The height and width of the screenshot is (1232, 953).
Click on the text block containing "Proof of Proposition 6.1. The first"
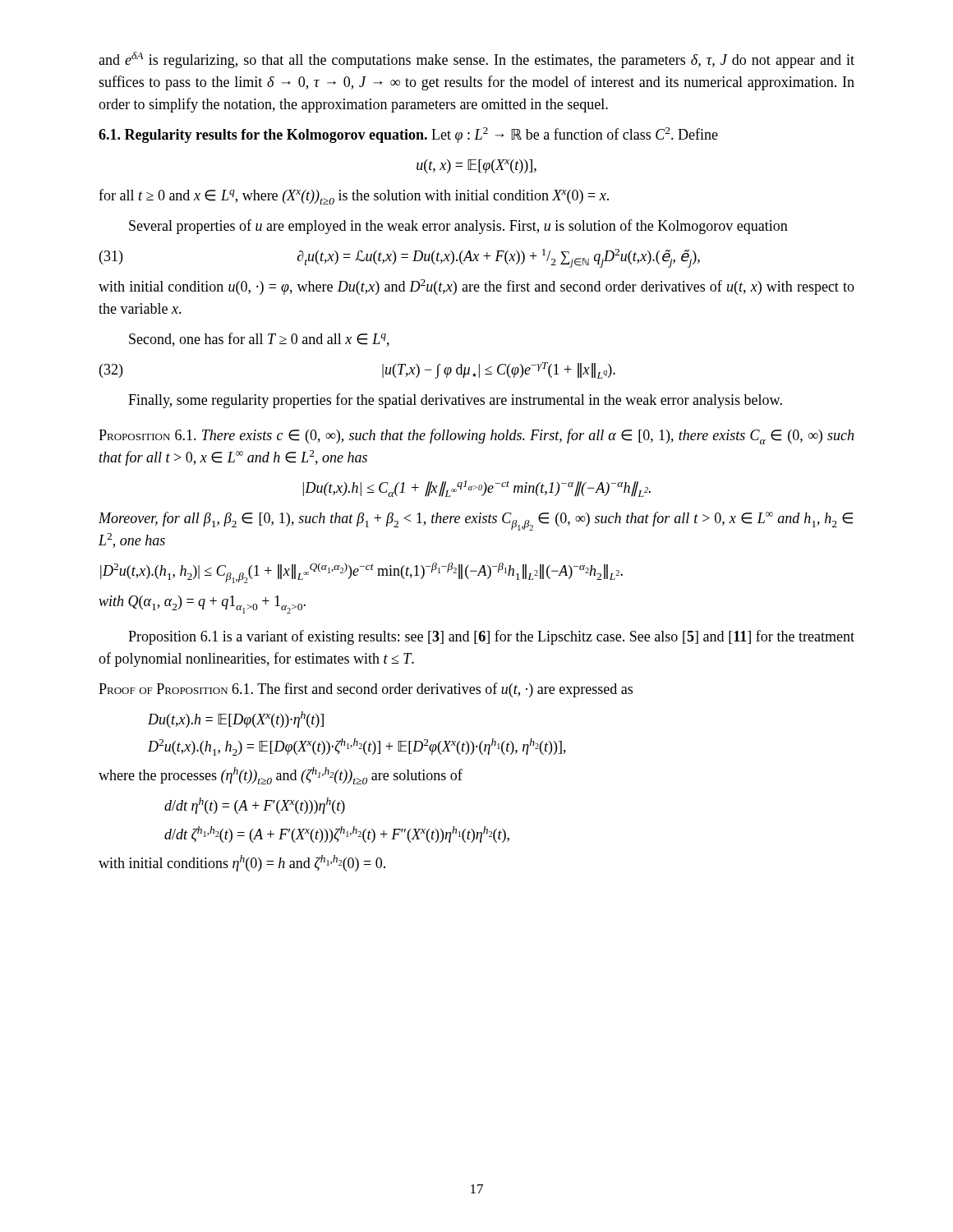(476, 690)
